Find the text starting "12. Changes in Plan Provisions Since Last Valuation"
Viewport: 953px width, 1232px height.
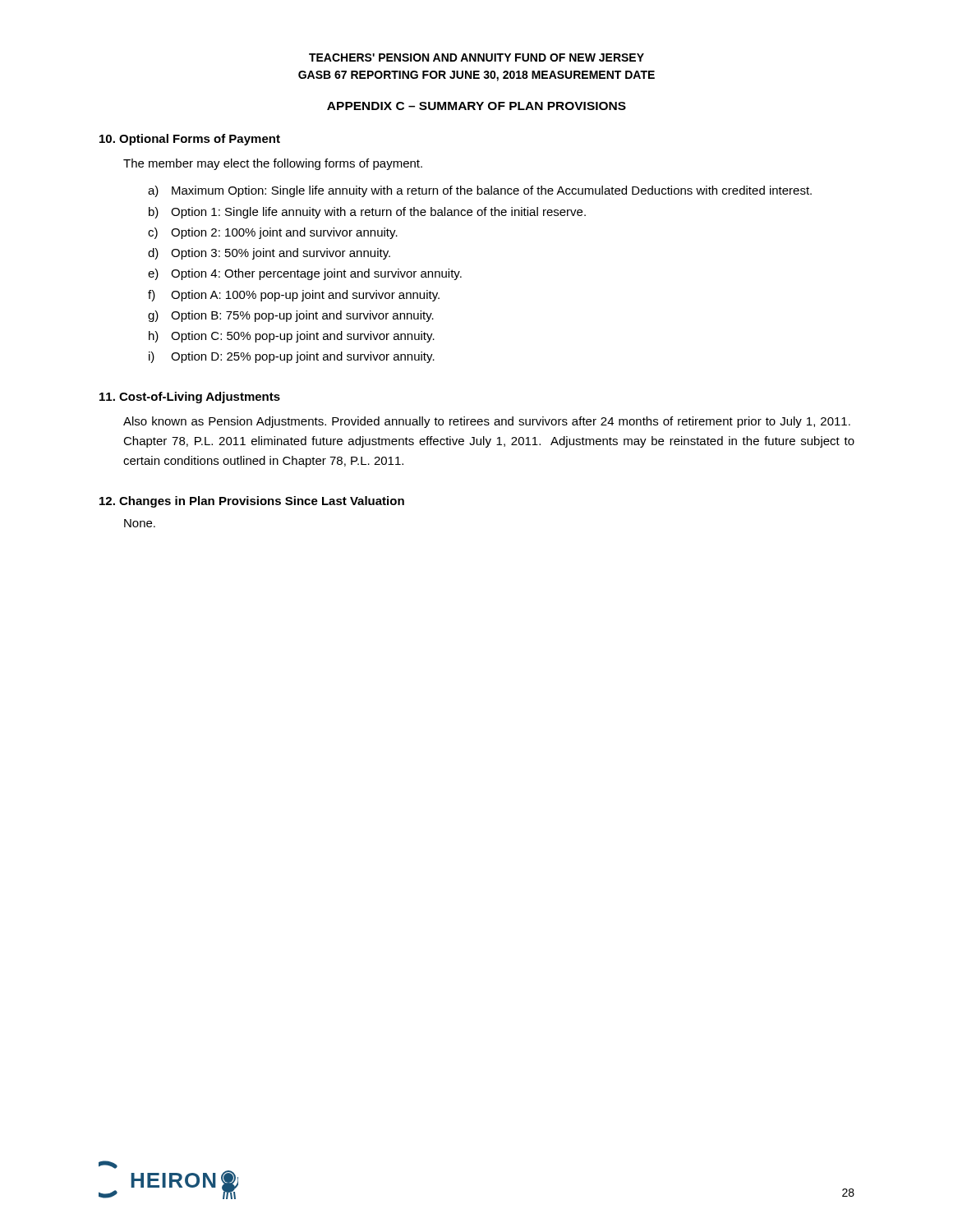coord(252,500)
